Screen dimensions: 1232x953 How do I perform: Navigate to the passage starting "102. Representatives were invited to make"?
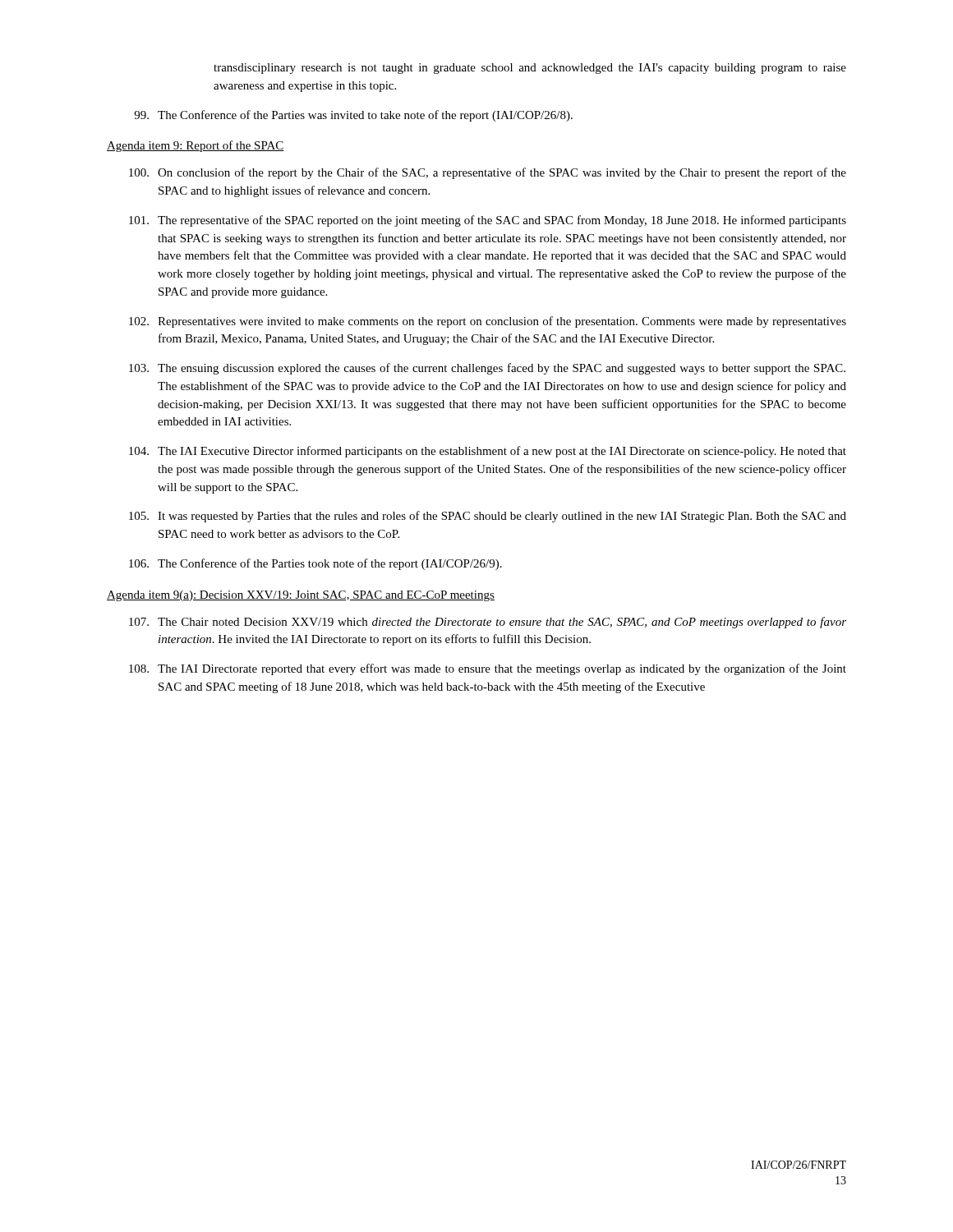pyautogui.click(x=476, y=330)
